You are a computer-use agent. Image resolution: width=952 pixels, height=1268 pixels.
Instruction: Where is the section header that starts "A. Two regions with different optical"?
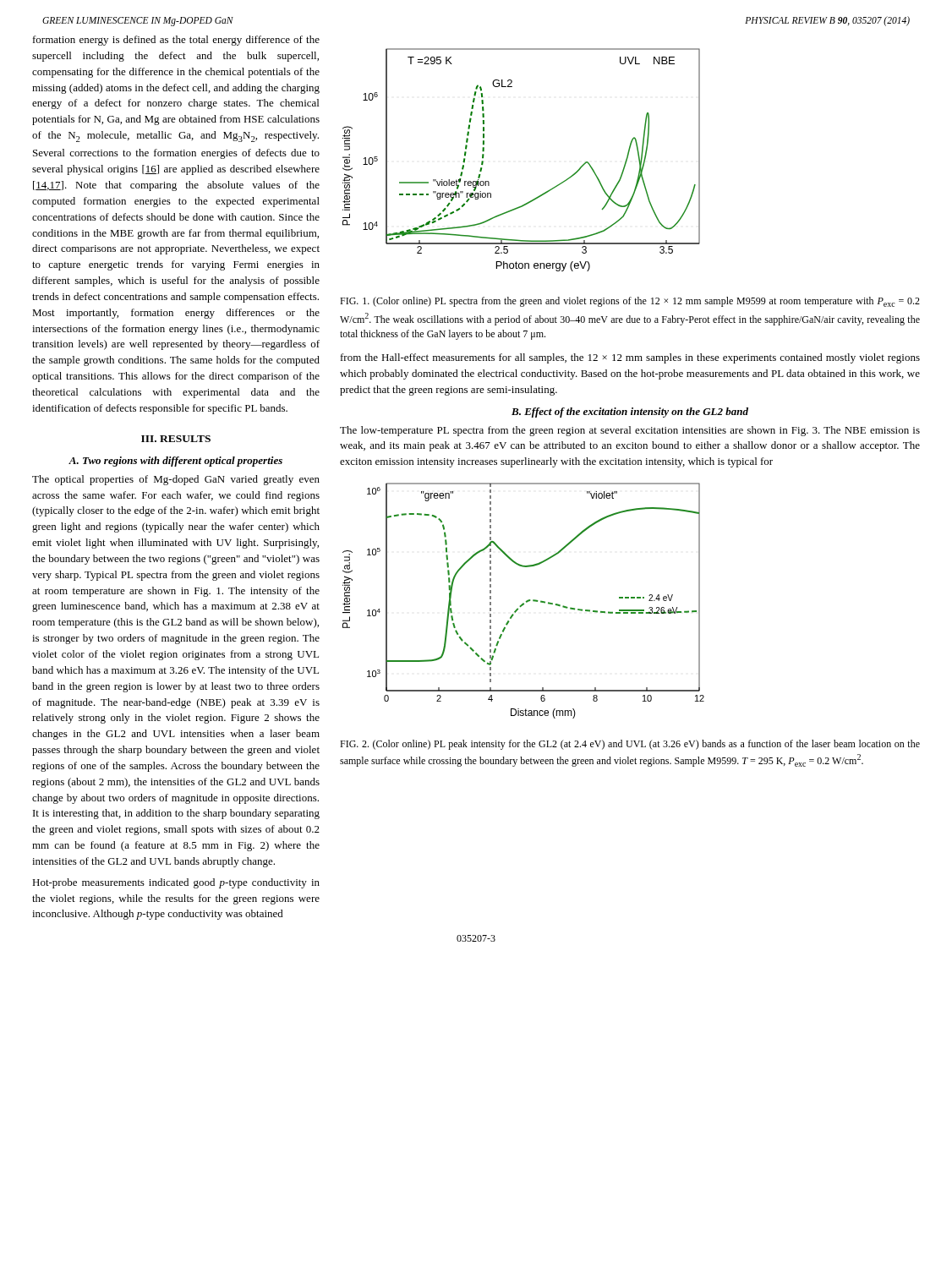[x=176, y=460]
